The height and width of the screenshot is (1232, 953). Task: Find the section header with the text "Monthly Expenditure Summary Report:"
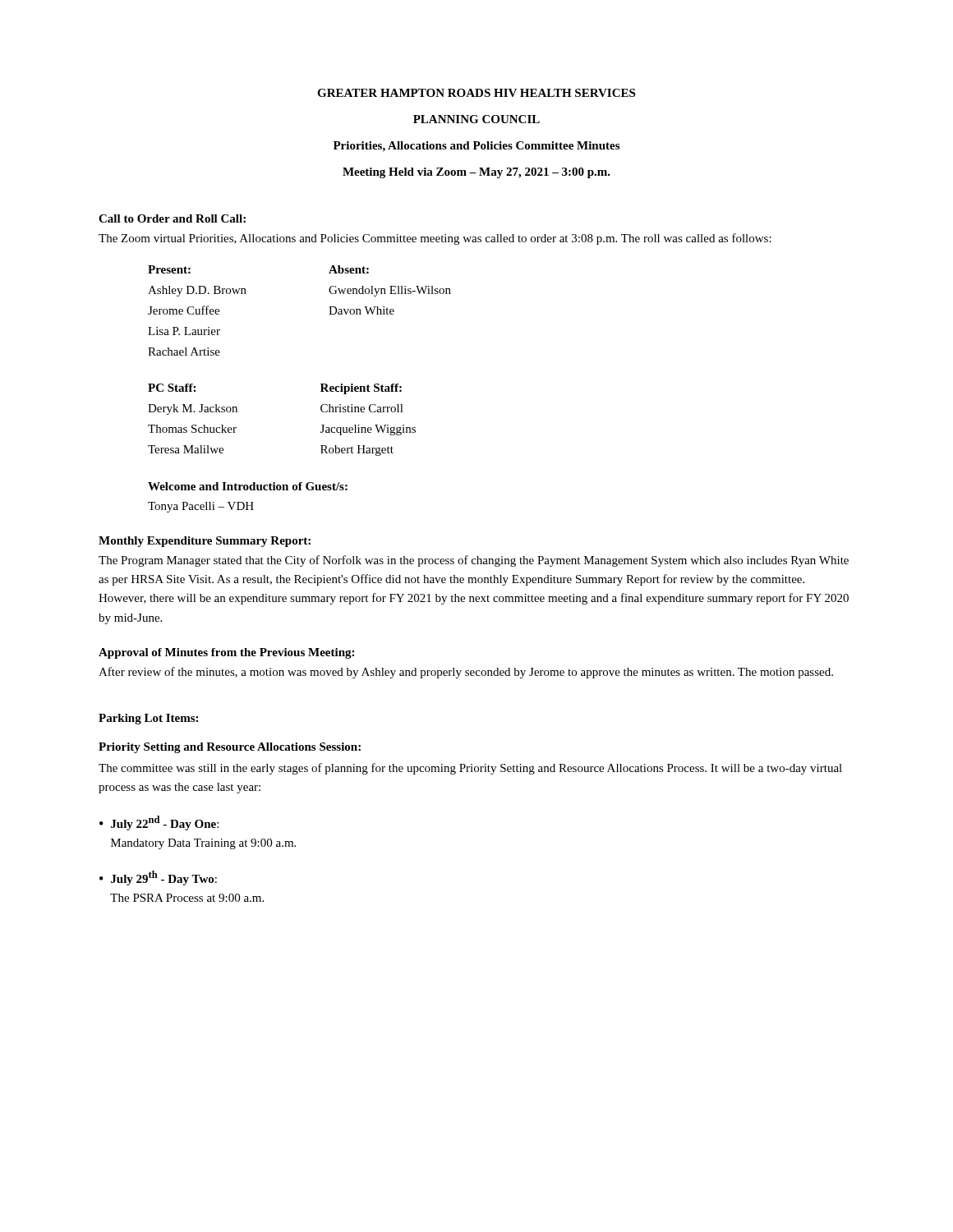[x=205, y=540]
